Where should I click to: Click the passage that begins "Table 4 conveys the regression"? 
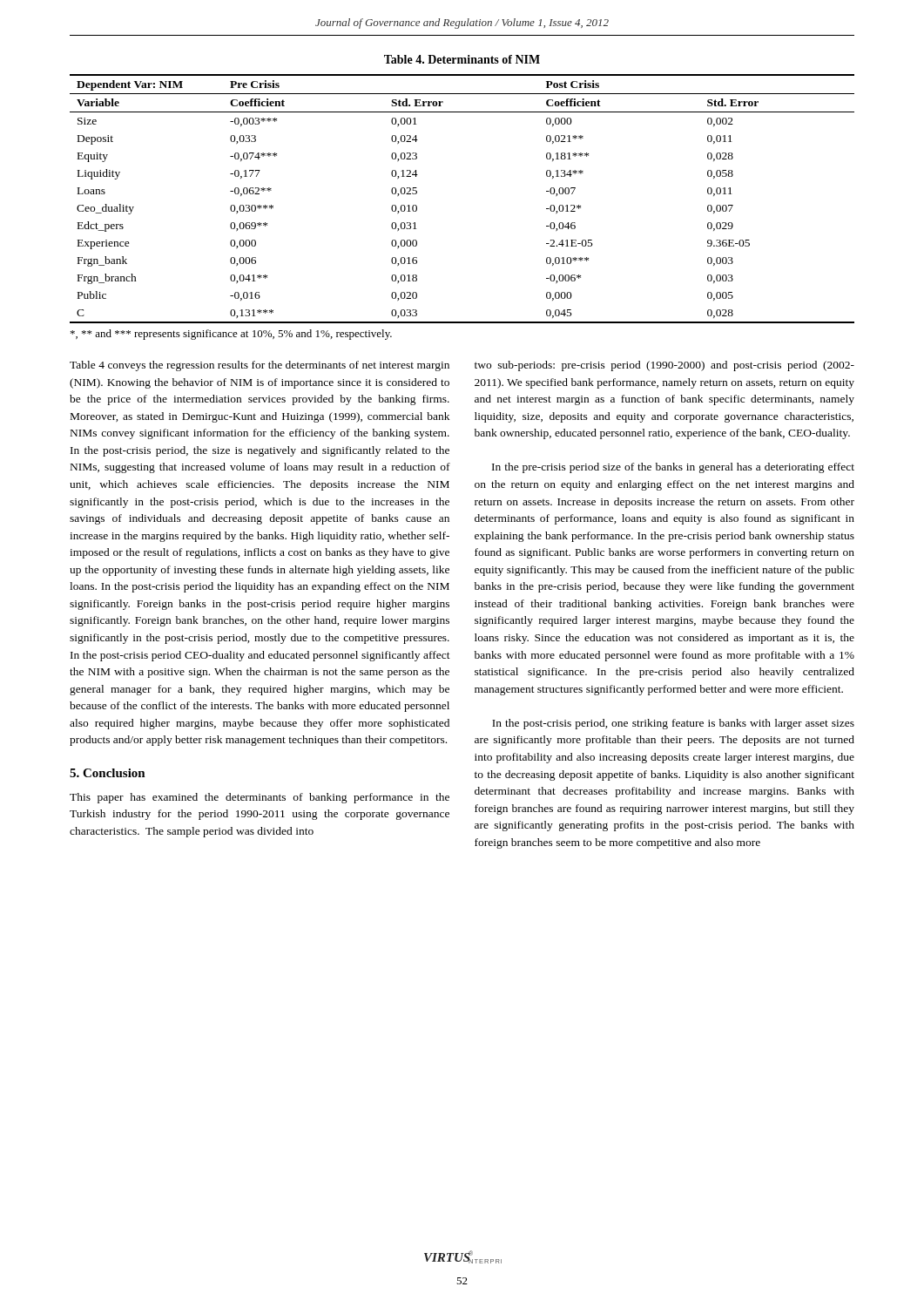260,552
